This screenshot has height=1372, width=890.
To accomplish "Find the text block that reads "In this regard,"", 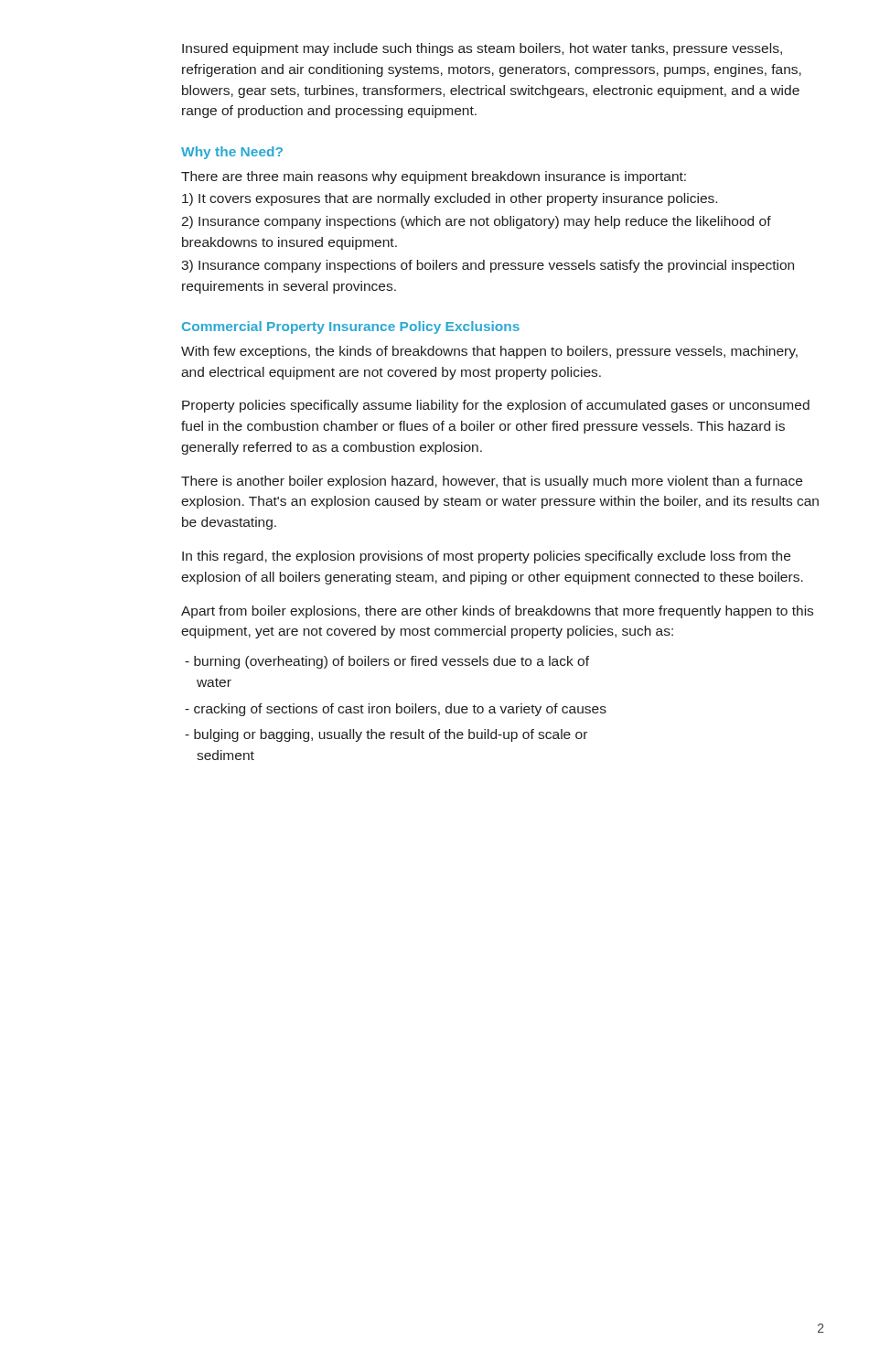I will (x=492, y=566).
